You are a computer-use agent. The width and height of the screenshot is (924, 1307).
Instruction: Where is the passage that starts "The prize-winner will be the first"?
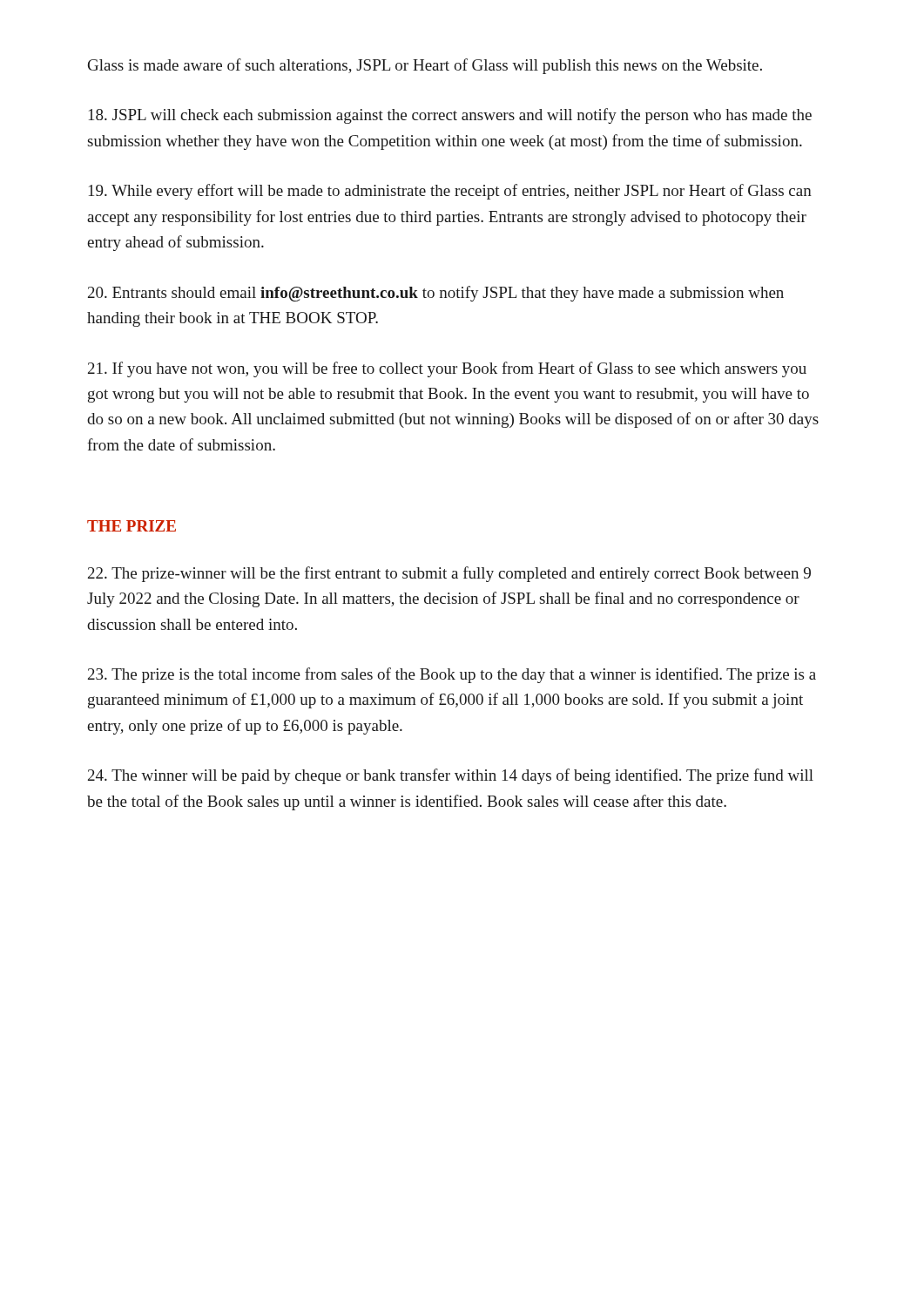point(449,598)
